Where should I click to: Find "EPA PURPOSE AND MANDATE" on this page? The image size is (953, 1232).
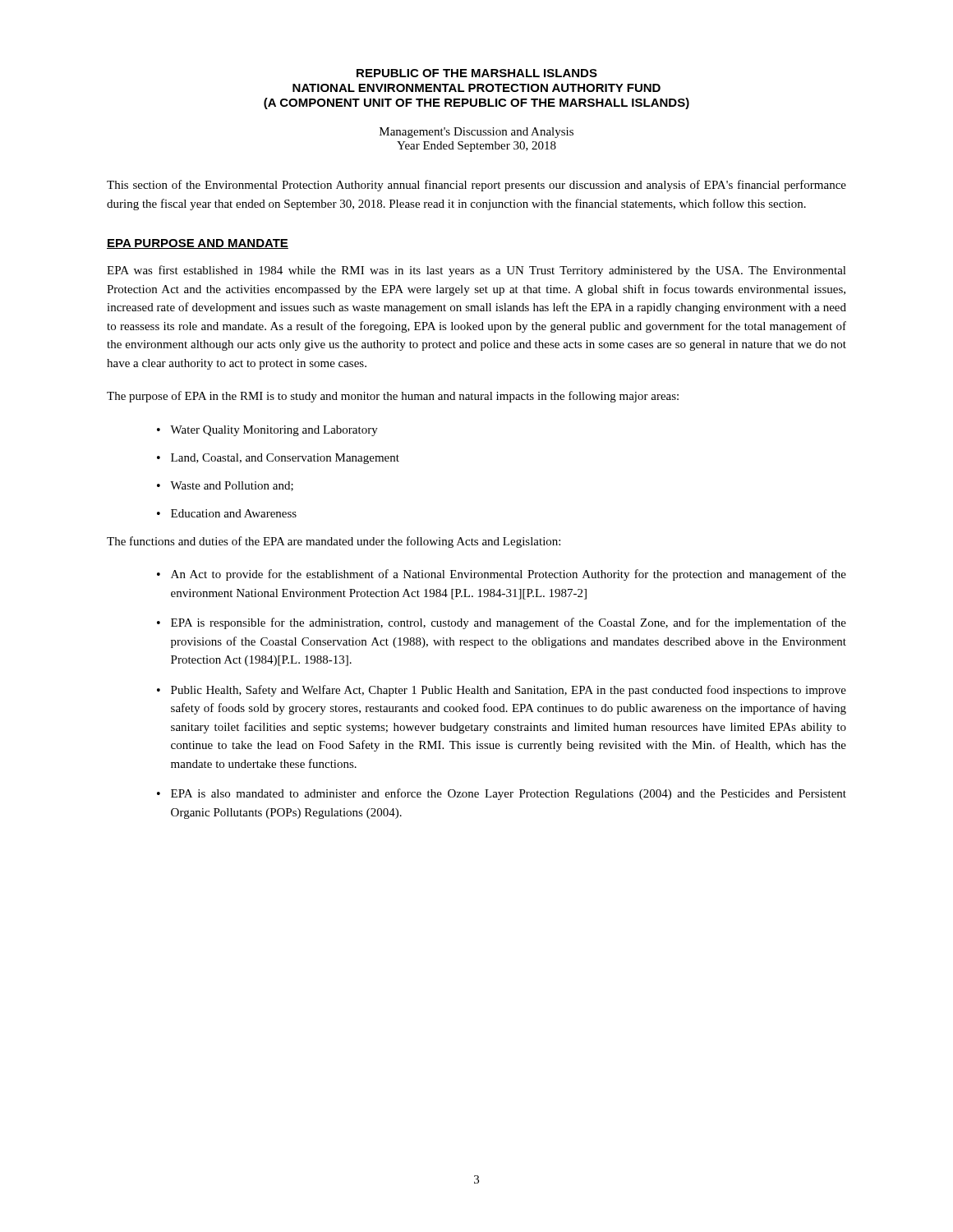(198, 243)
